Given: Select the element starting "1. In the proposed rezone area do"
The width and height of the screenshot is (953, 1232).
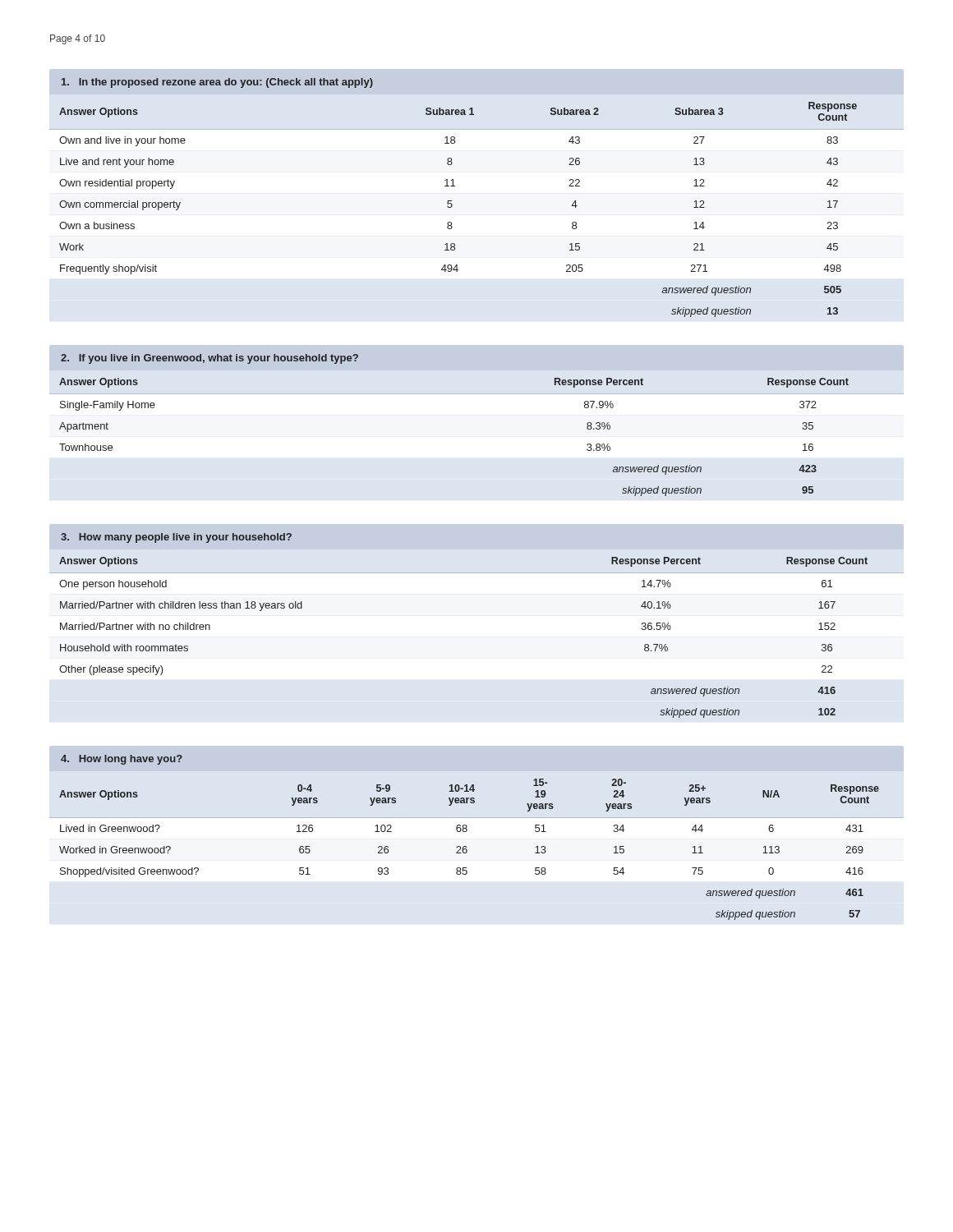Looking at the screenshot, I should [476, 82].
